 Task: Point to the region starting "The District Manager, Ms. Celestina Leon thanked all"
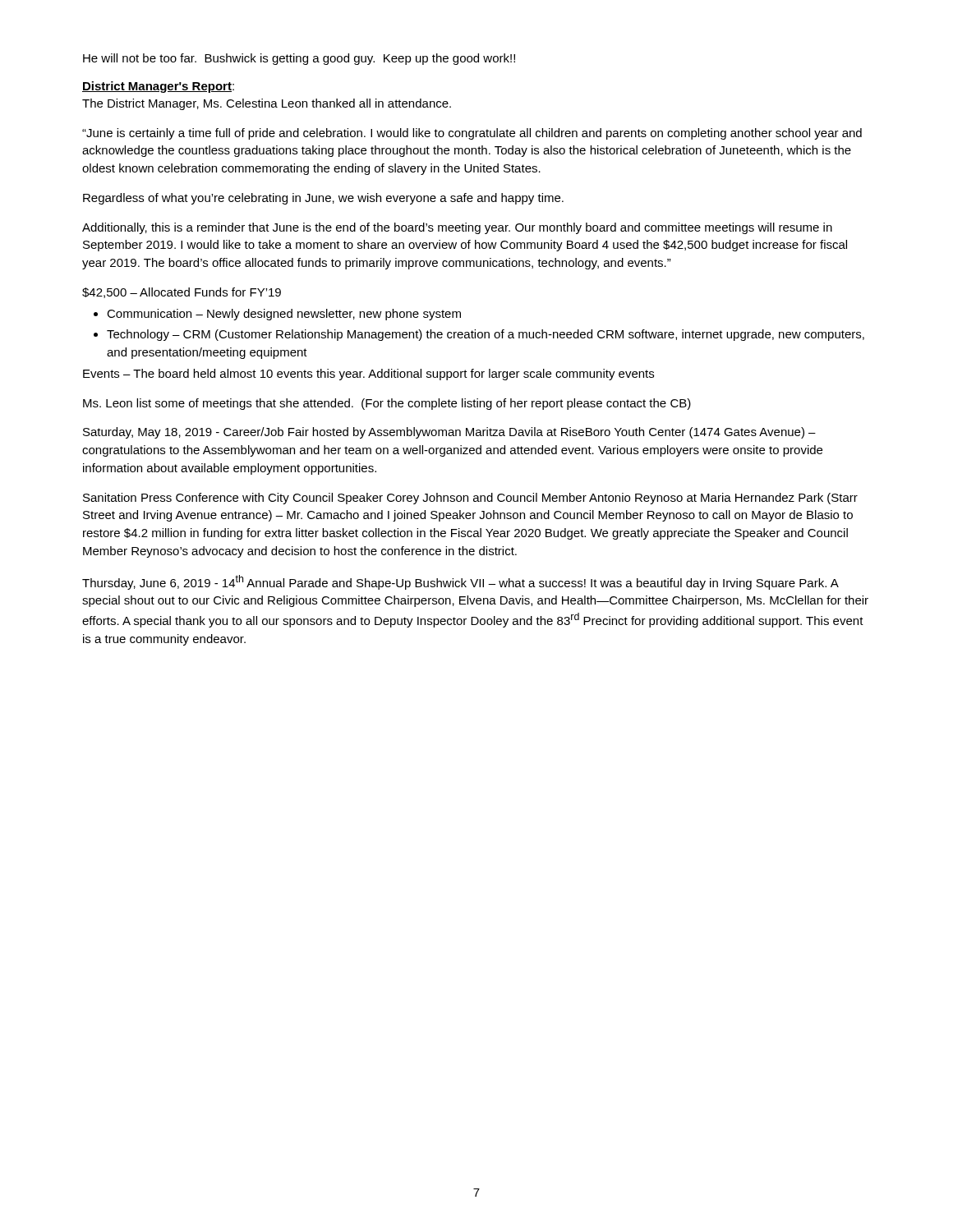pos(267,103)
